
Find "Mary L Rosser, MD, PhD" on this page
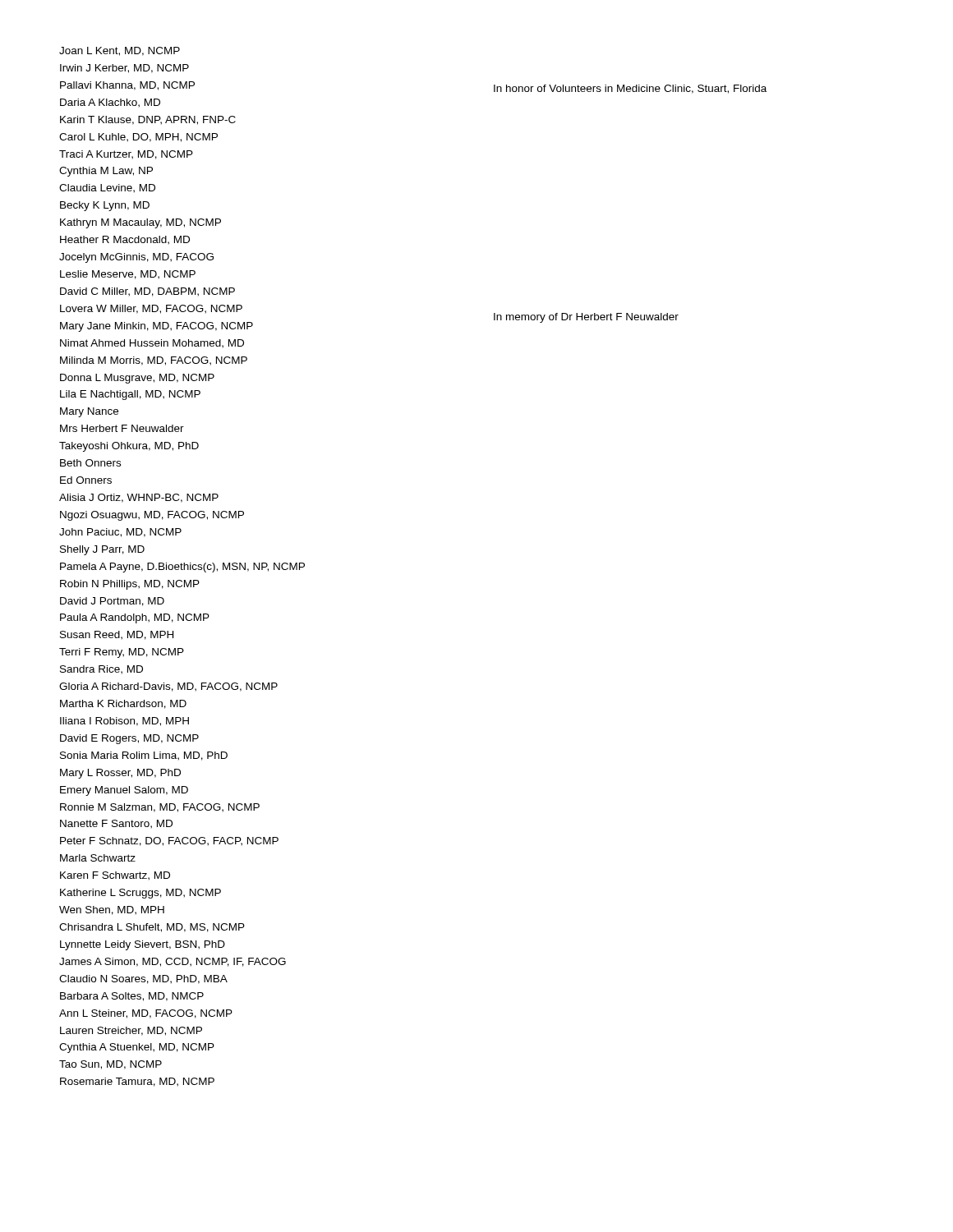click(120, 772)
